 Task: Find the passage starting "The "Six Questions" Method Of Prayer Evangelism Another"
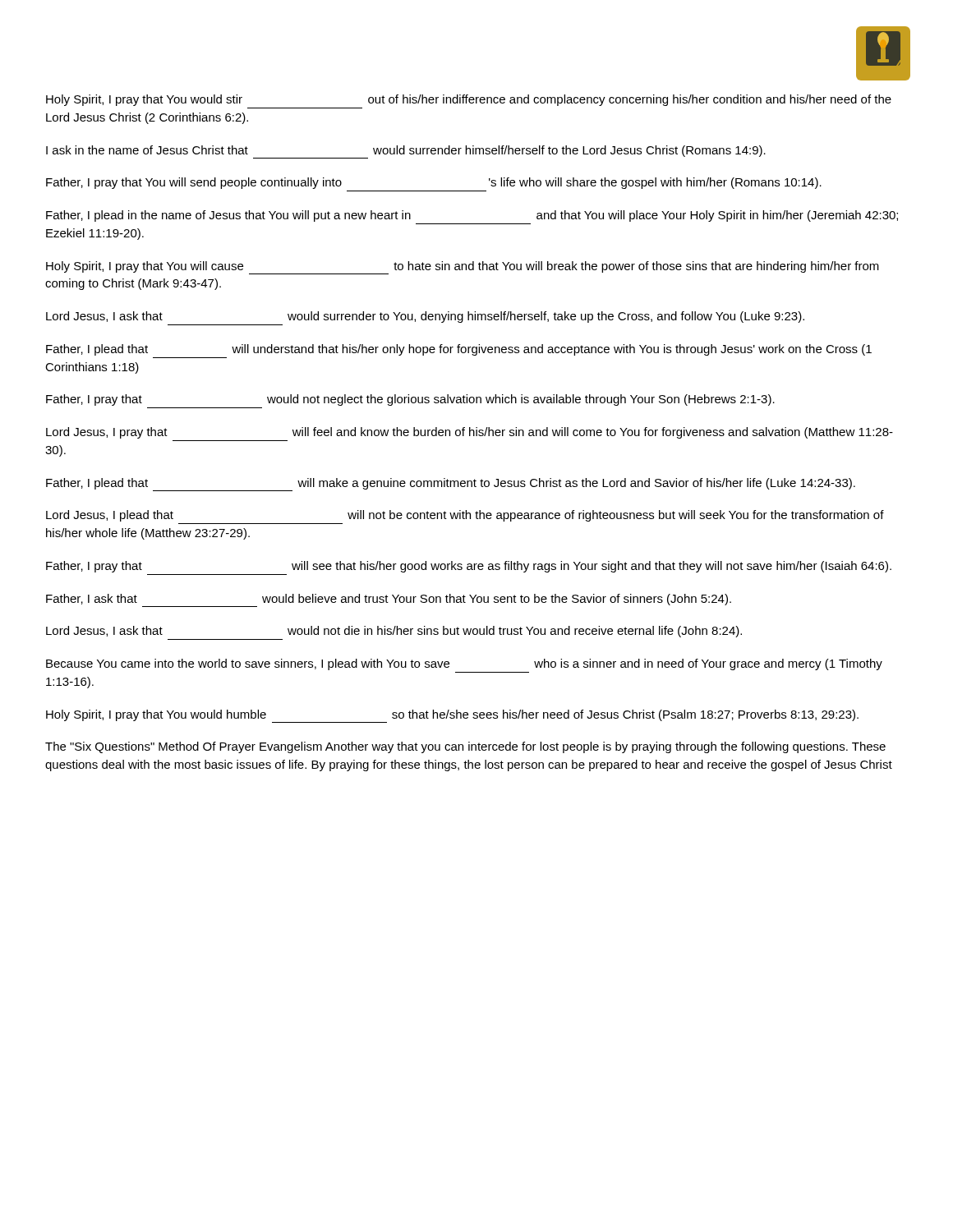pyautogui.click(x=468, y=755)
